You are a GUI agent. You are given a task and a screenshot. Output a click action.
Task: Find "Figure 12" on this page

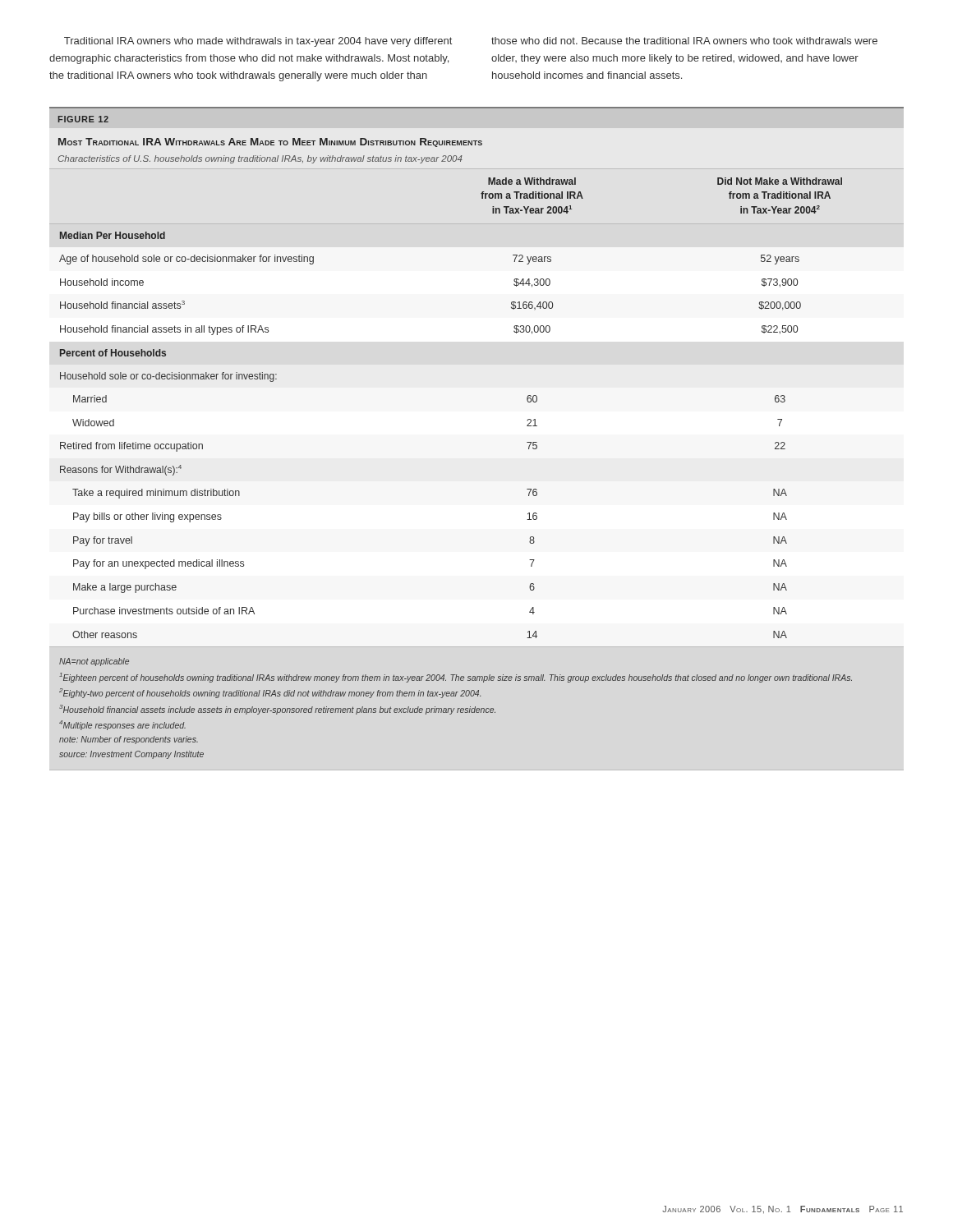coord(83,119)
